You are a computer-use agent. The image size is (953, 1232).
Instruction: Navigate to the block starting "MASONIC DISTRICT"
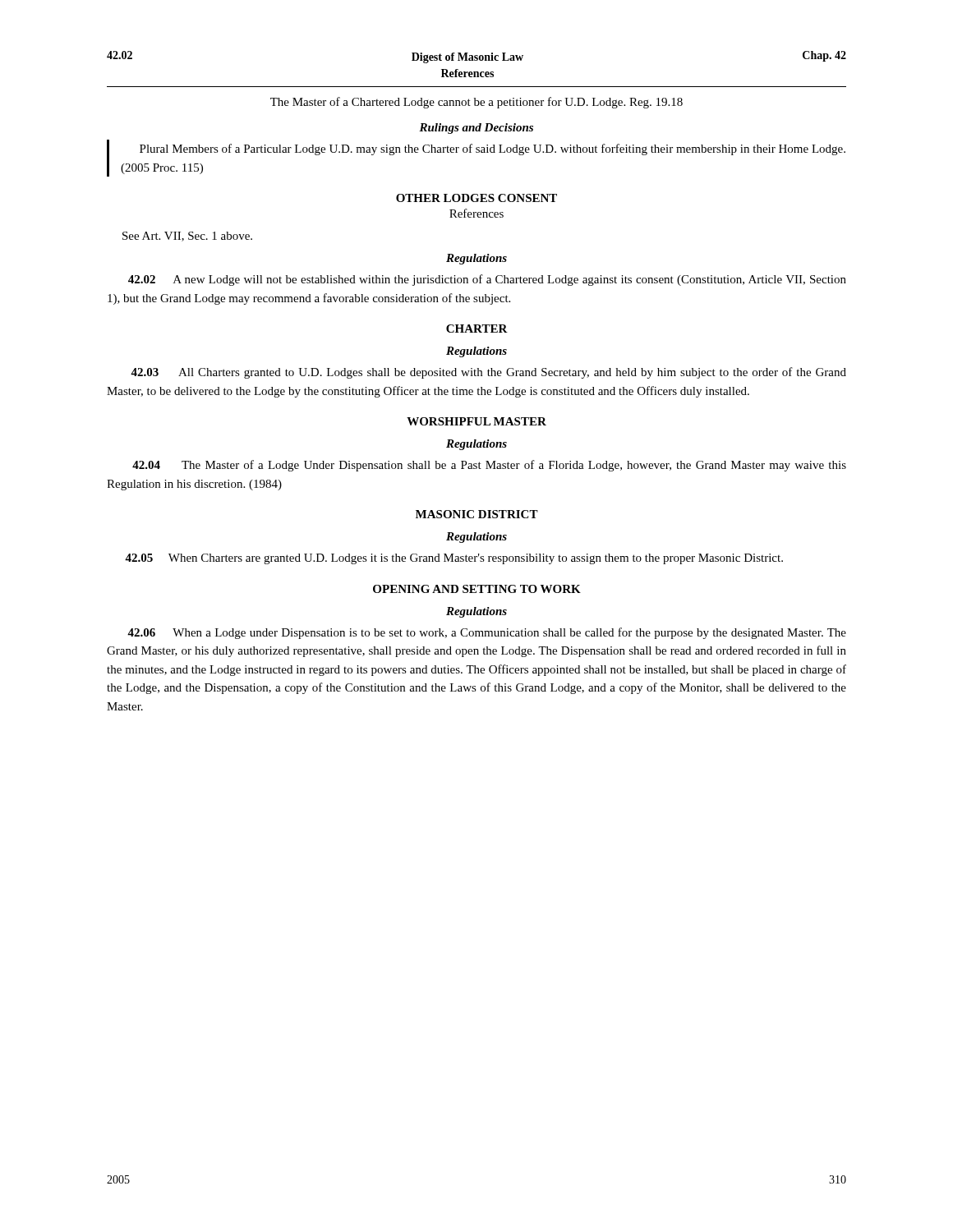[476, 514]
